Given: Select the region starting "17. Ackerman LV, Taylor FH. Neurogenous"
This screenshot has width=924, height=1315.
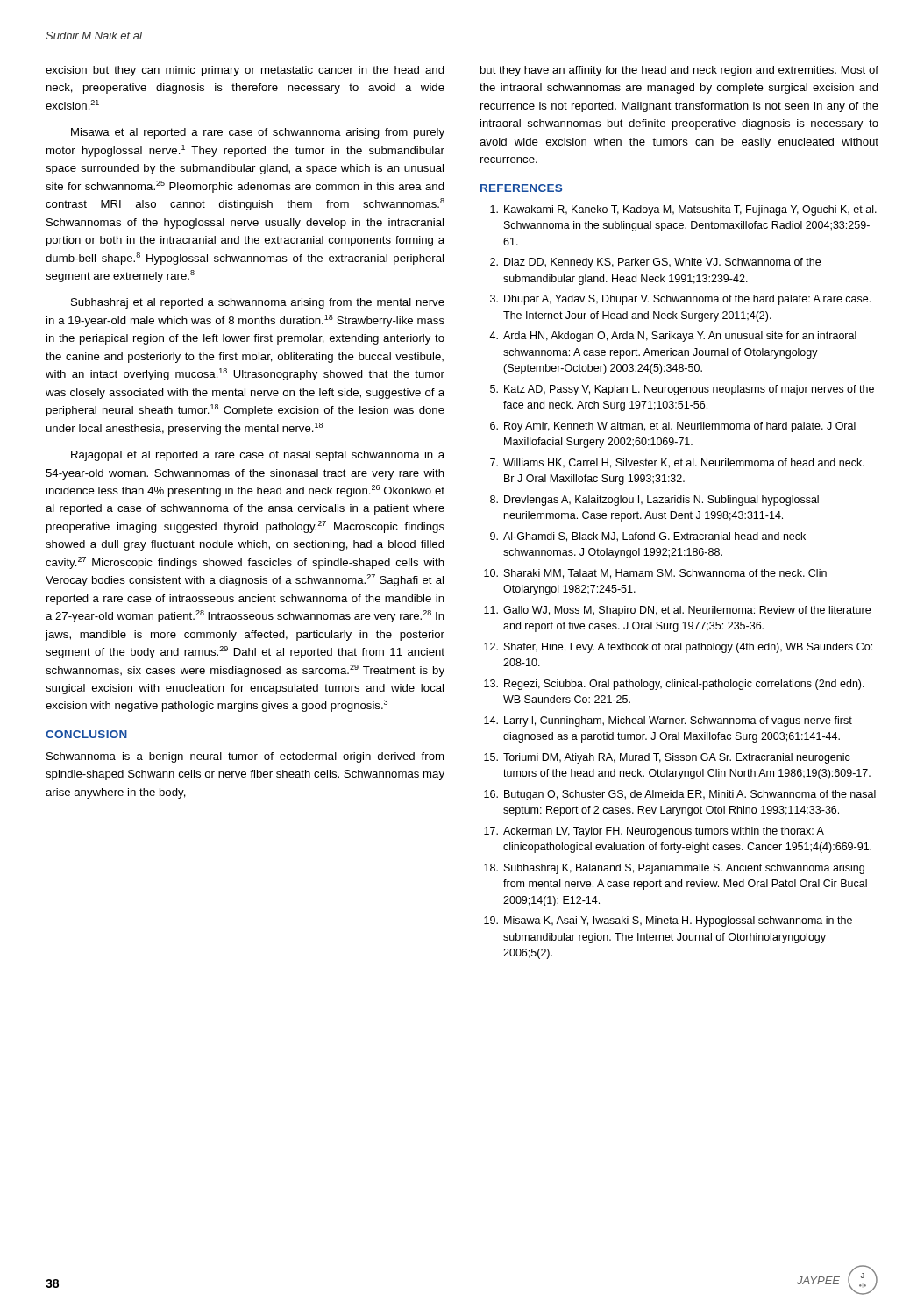Looking at the screenshot, I should pyautogui.click(x=679, y=839).
